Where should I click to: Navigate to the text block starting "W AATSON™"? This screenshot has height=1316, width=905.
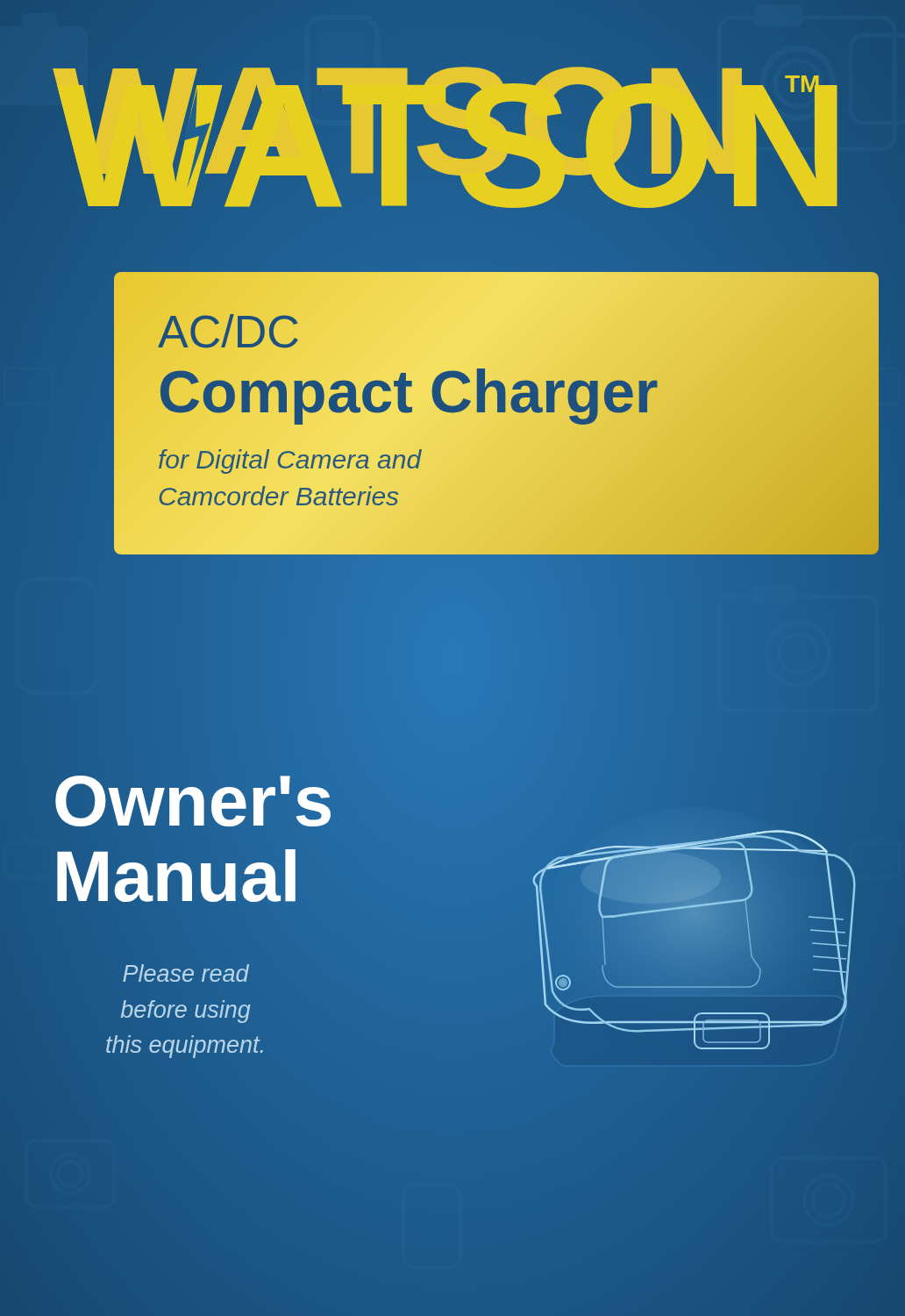416,121
